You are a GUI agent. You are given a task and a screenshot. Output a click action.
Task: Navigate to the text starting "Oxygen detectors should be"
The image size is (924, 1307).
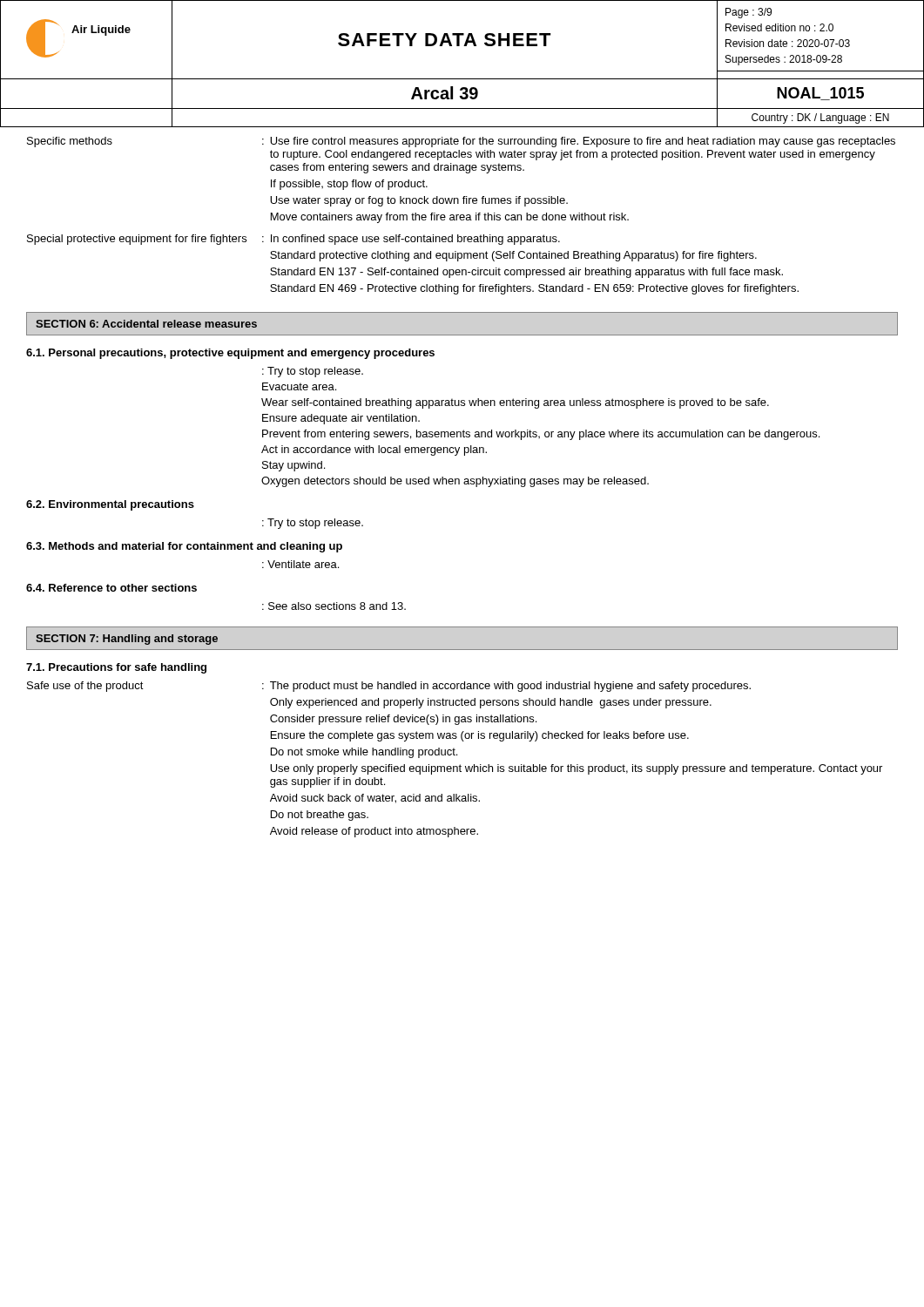(x=580, y=481)
